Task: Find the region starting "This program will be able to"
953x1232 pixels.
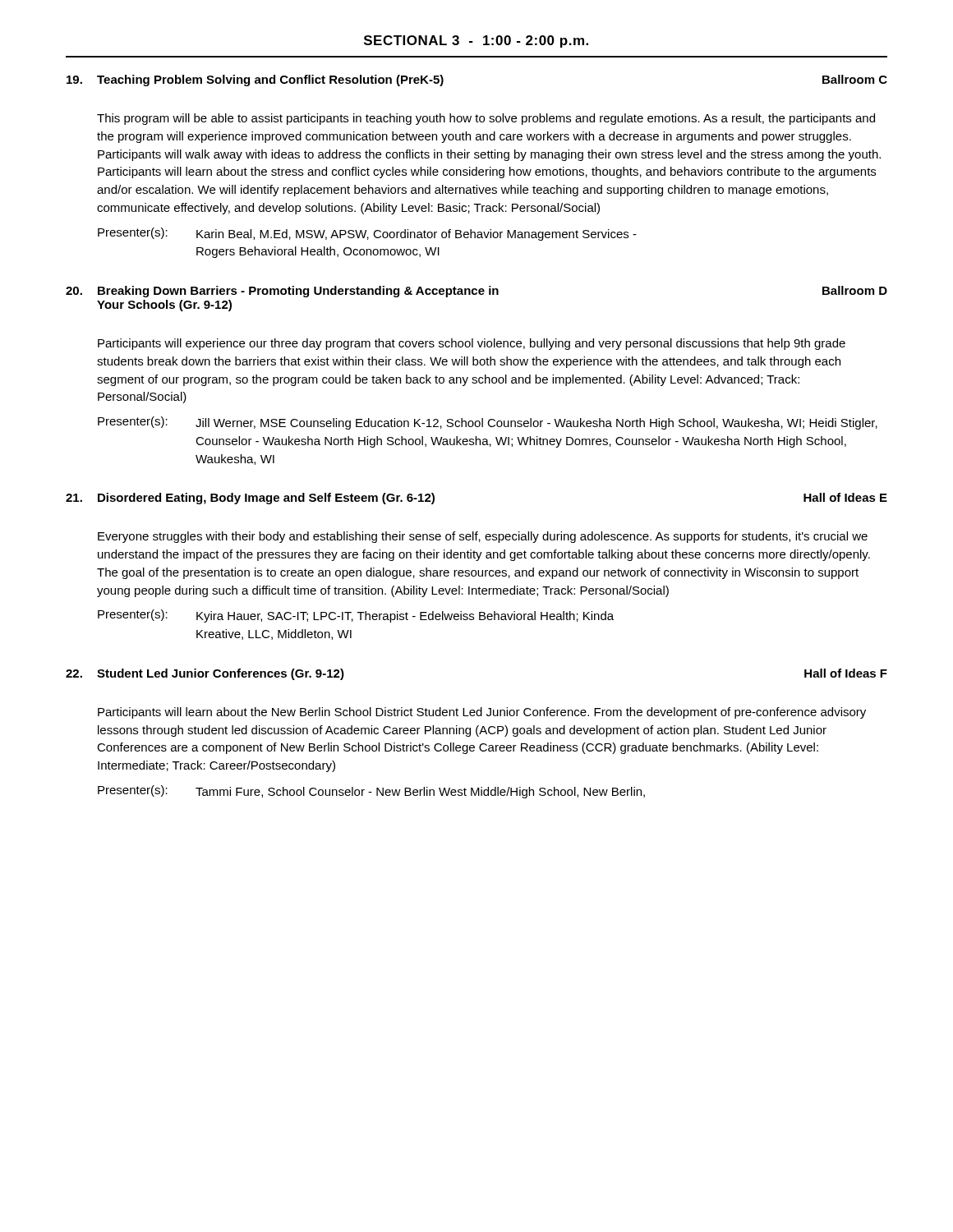Action: pyautogui.click(x=492, y=185)
